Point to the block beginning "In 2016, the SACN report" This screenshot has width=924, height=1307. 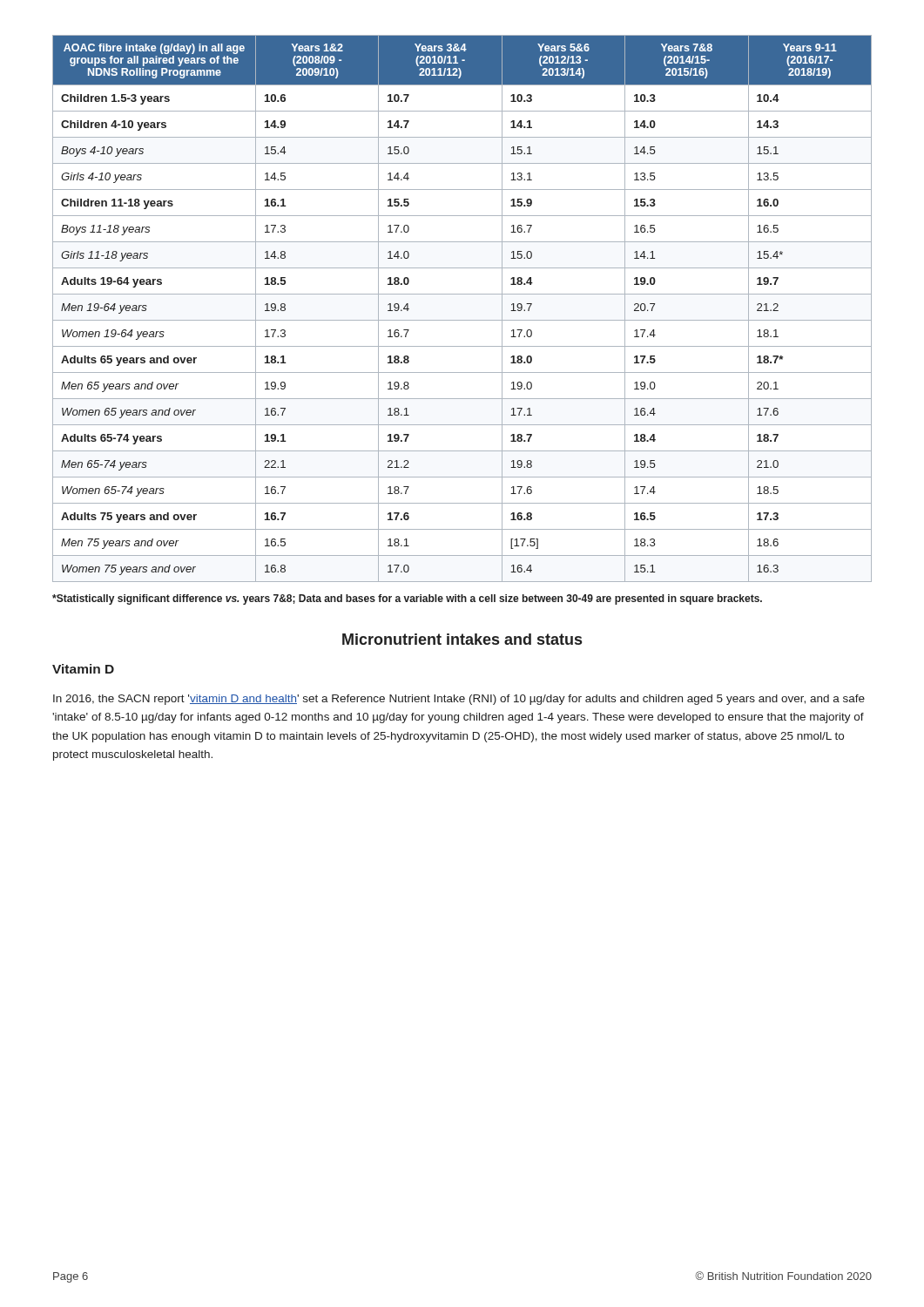click(462, 726)
